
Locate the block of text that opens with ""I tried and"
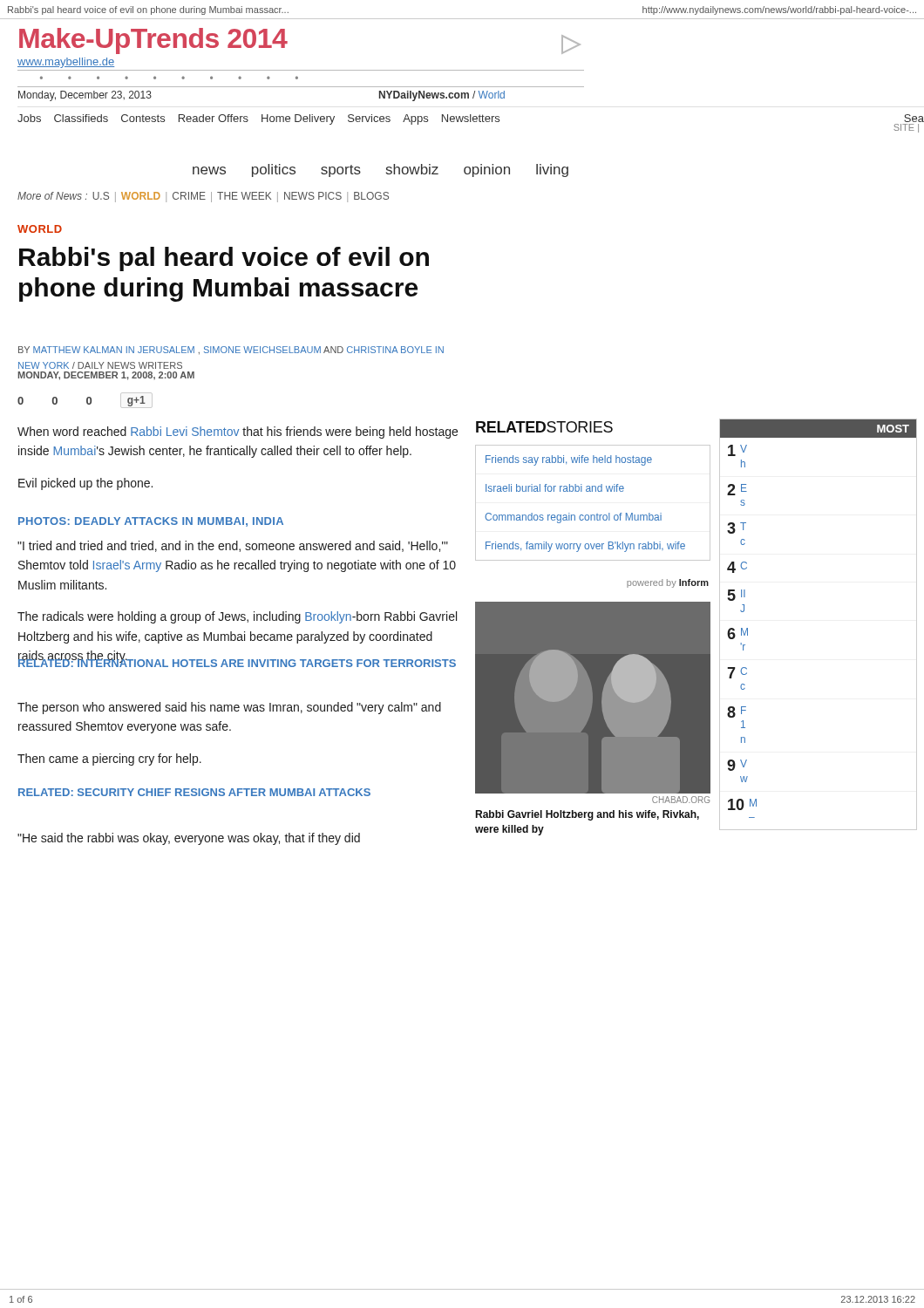pyautogui.click(x=233, y=546)
